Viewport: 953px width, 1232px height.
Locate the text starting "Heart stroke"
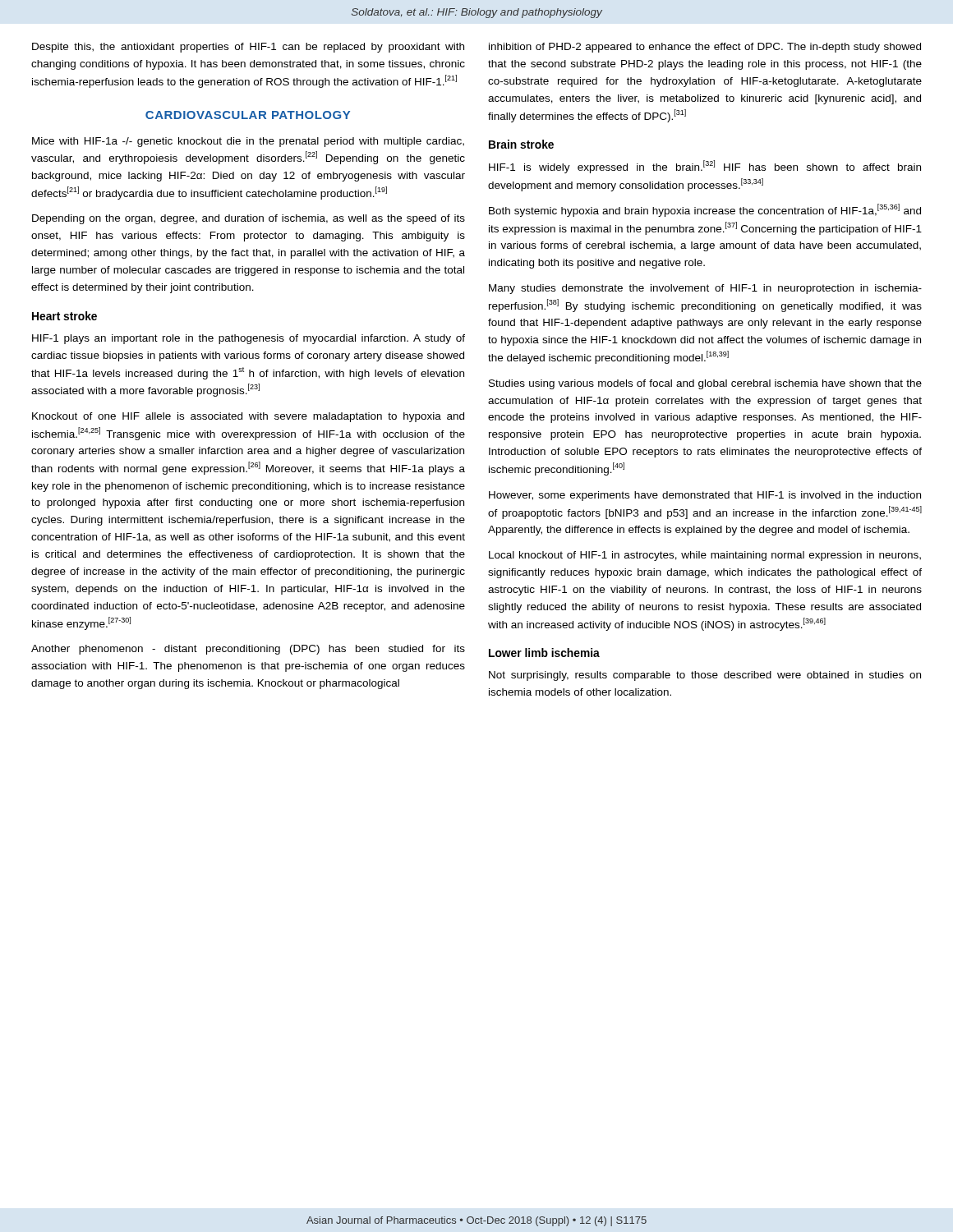coord(64,317)
